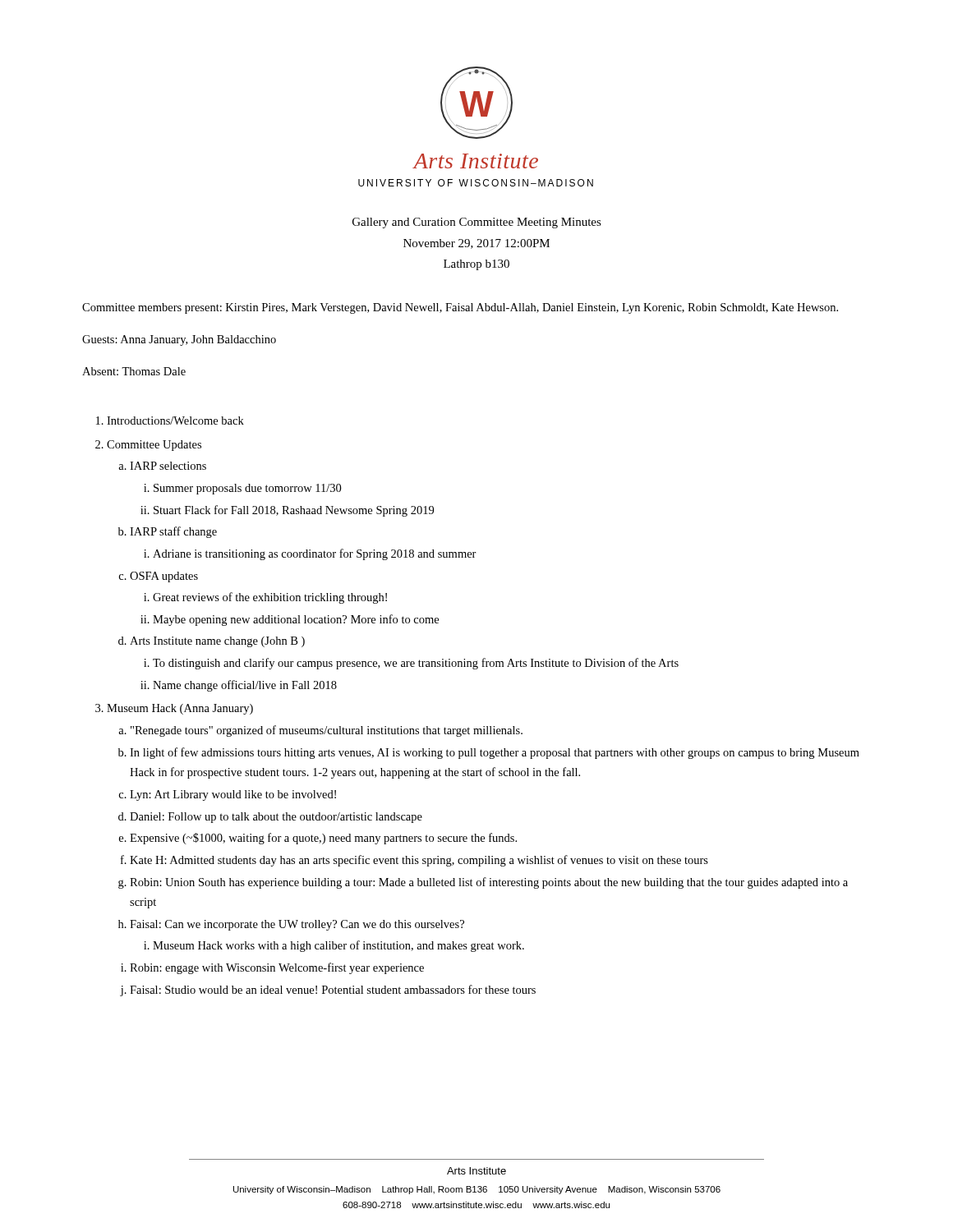Where is the passage that starts "Committee Updates IARP selections Summer proposals due"?

pos(154,446)
